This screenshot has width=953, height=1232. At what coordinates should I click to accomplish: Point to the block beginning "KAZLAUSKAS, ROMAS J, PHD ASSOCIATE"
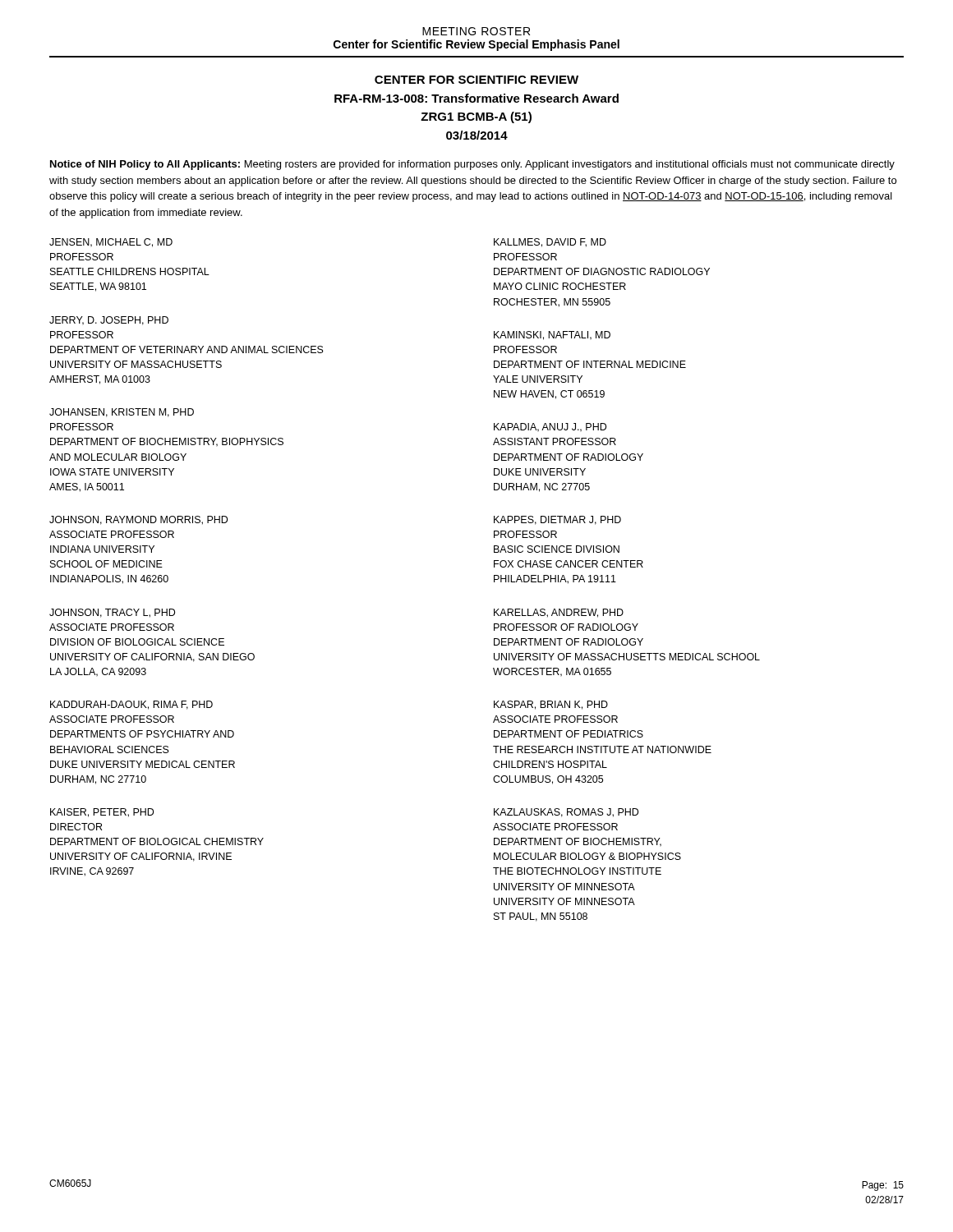[x=587, y=864]
